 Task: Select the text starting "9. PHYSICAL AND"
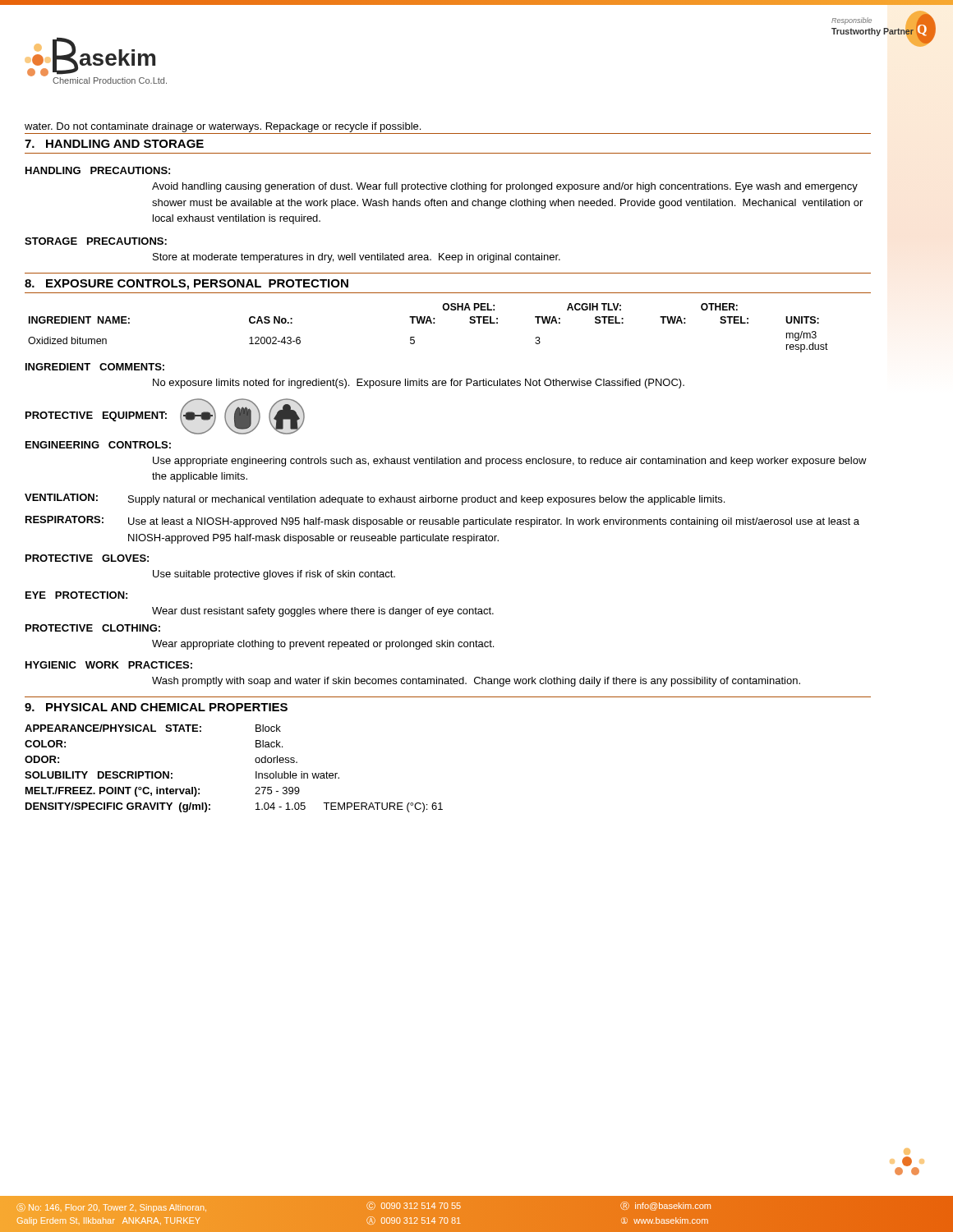(x=448, y=705)
